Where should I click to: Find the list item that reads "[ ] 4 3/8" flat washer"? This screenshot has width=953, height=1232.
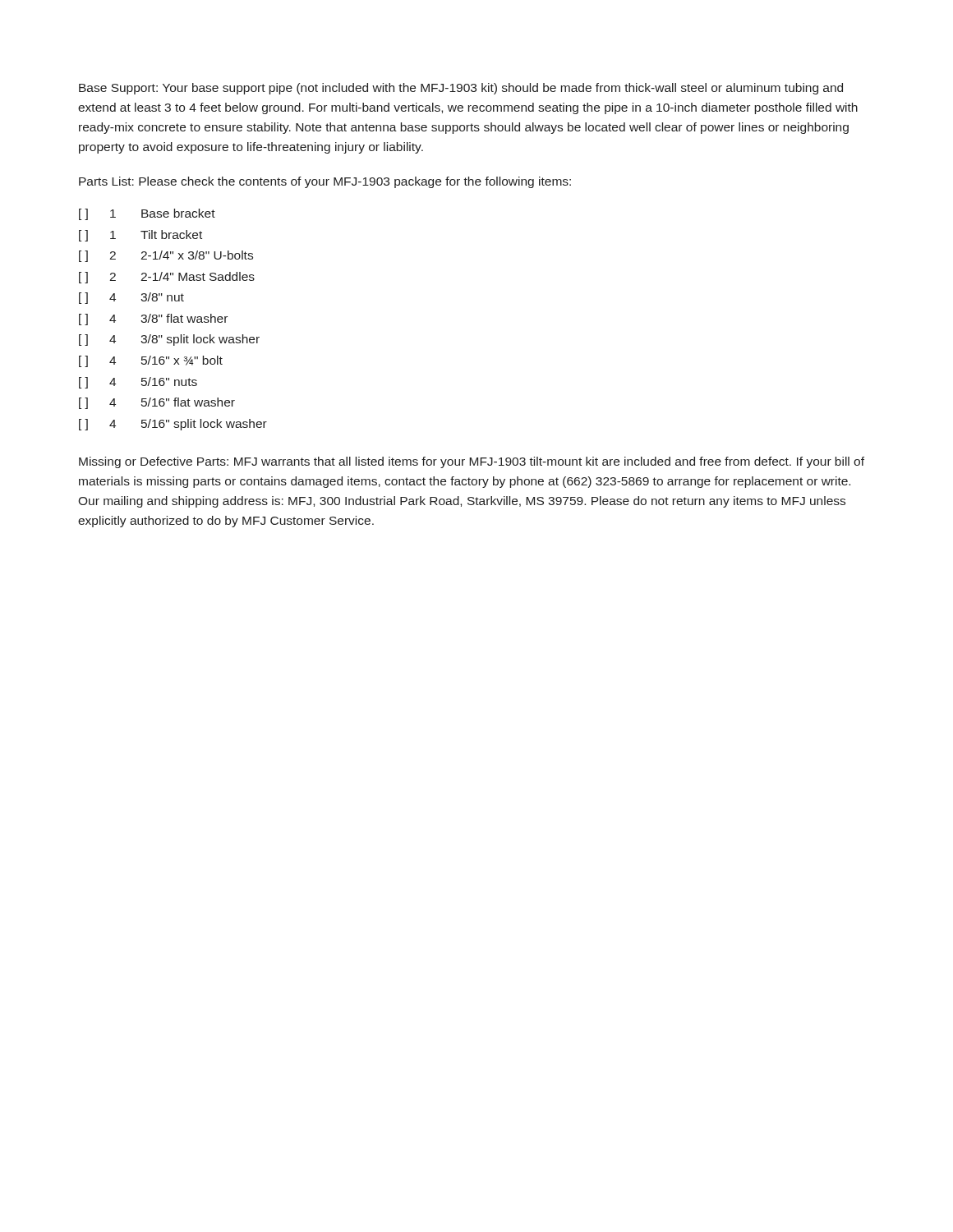[x=153, y=319]
